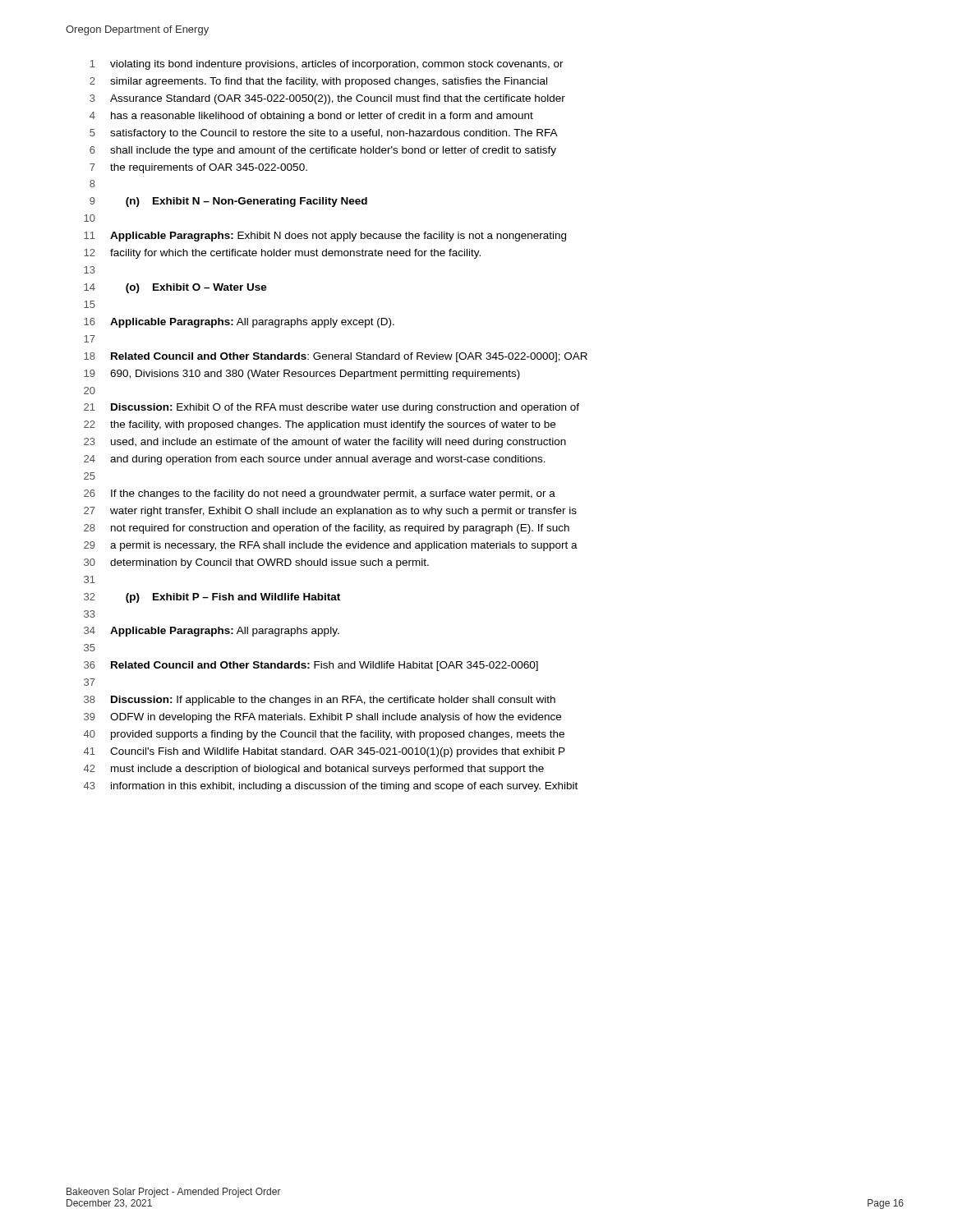Where is the passage that starts "Related Council and Other Standards: Fish and Wildlife"?
The width and height of the screenshot is (953, 1232).
324,665
